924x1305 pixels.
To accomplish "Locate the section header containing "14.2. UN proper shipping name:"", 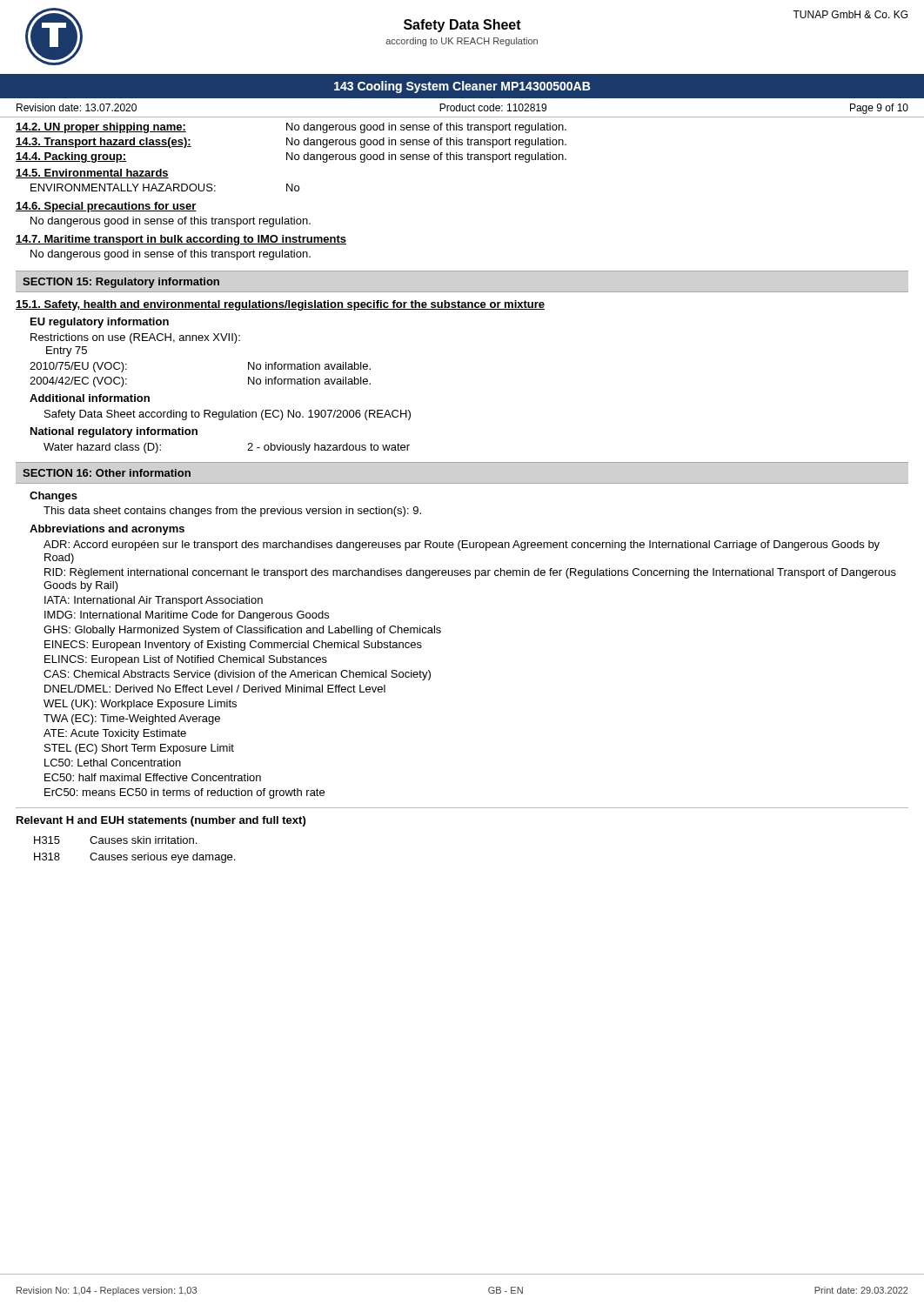I will [x=101, y=127].
